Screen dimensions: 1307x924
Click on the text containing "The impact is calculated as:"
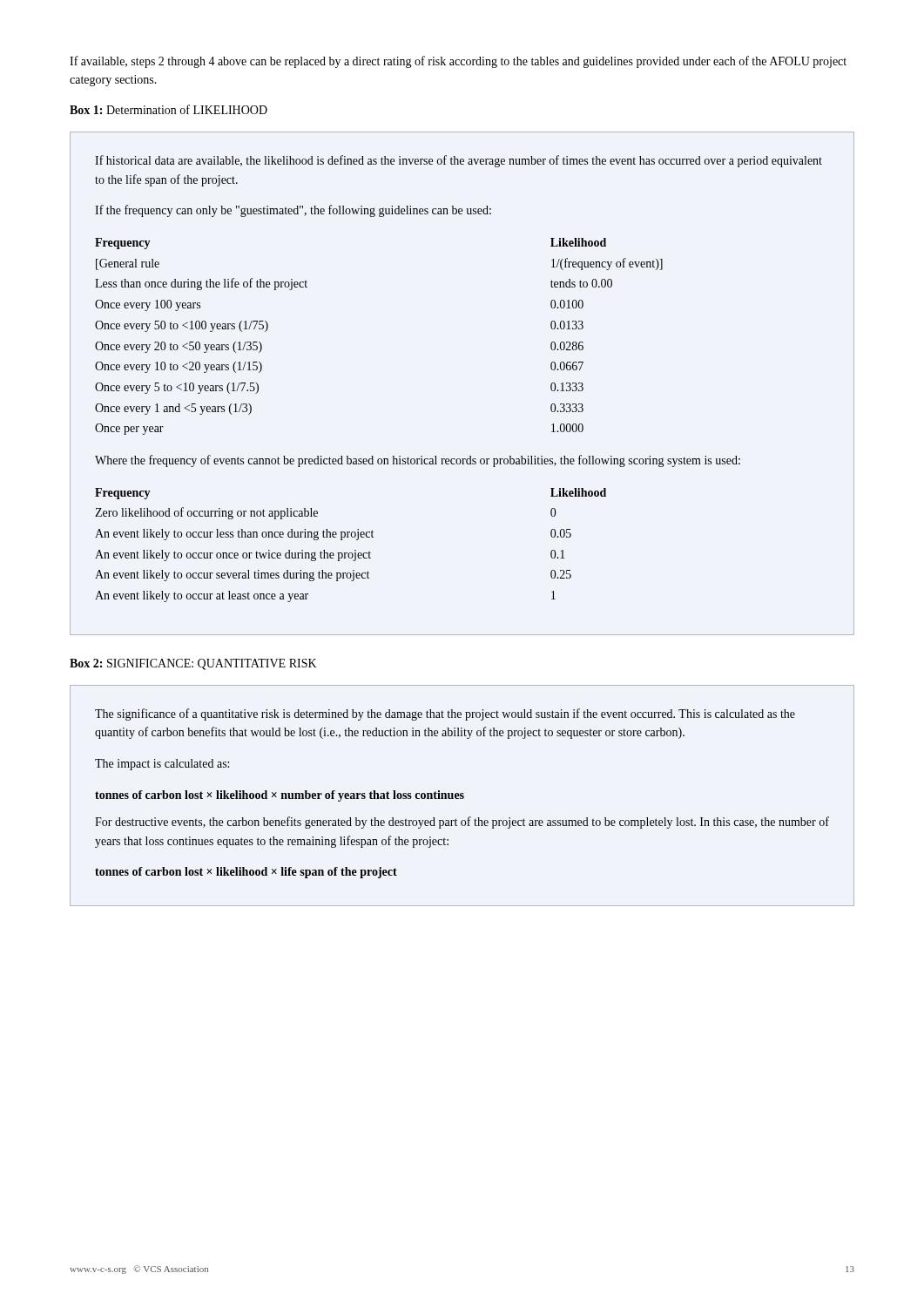pos(163,764)
